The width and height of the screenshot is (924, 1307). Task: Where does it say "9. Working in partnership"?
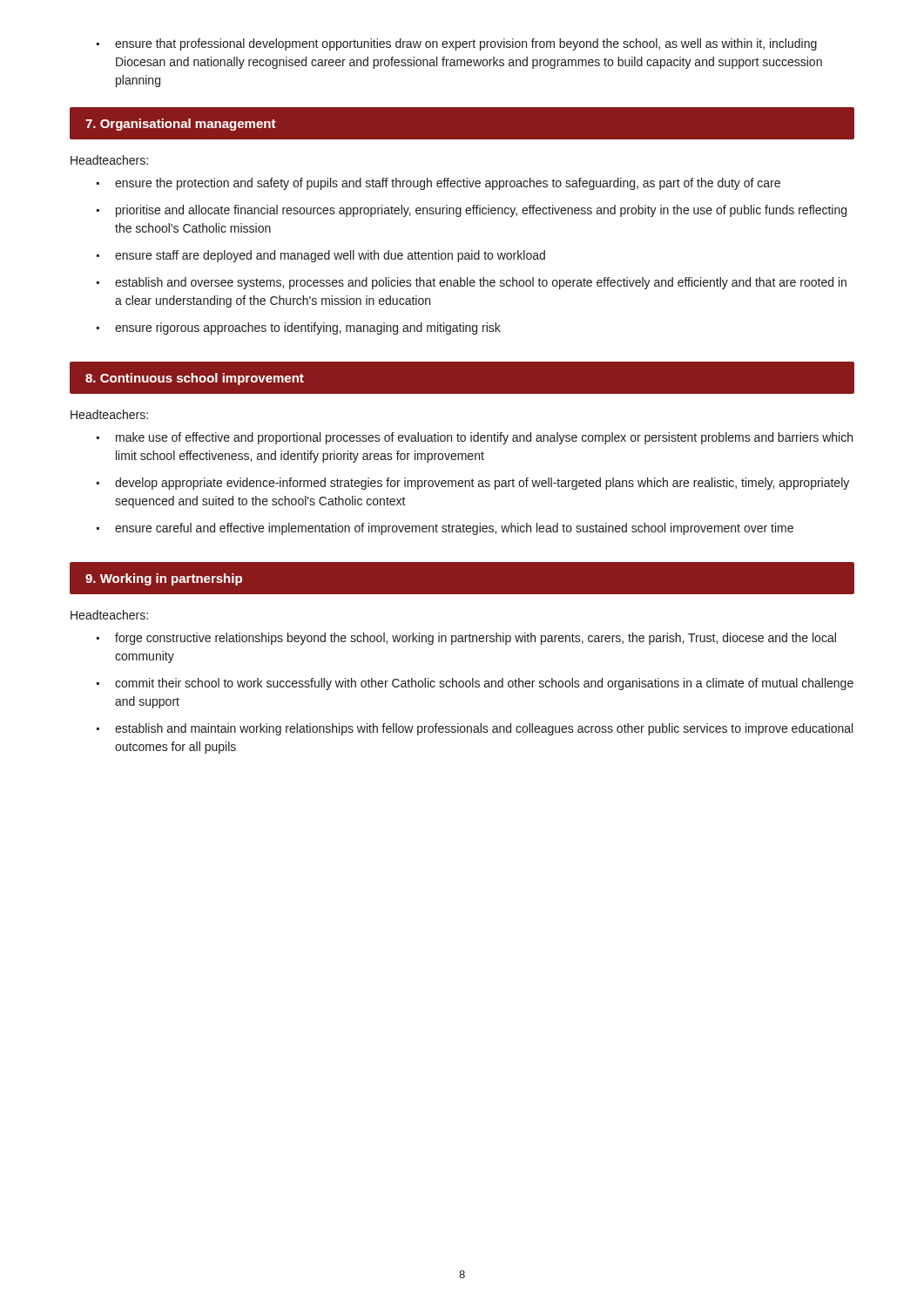click(462, 578)
